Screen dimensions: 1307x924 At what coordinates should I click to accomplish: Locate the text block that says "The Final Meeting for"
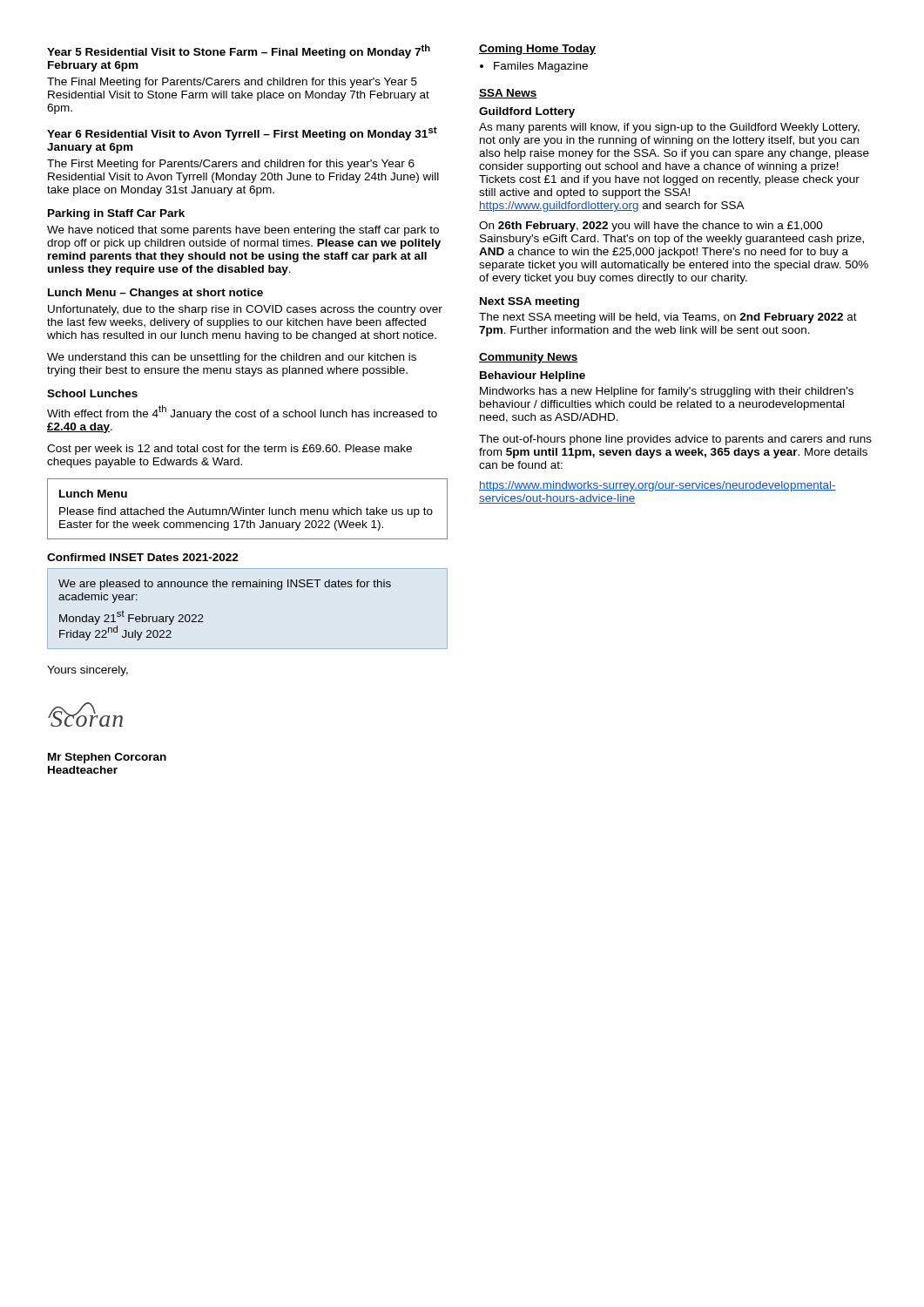(x=238, y=94)
